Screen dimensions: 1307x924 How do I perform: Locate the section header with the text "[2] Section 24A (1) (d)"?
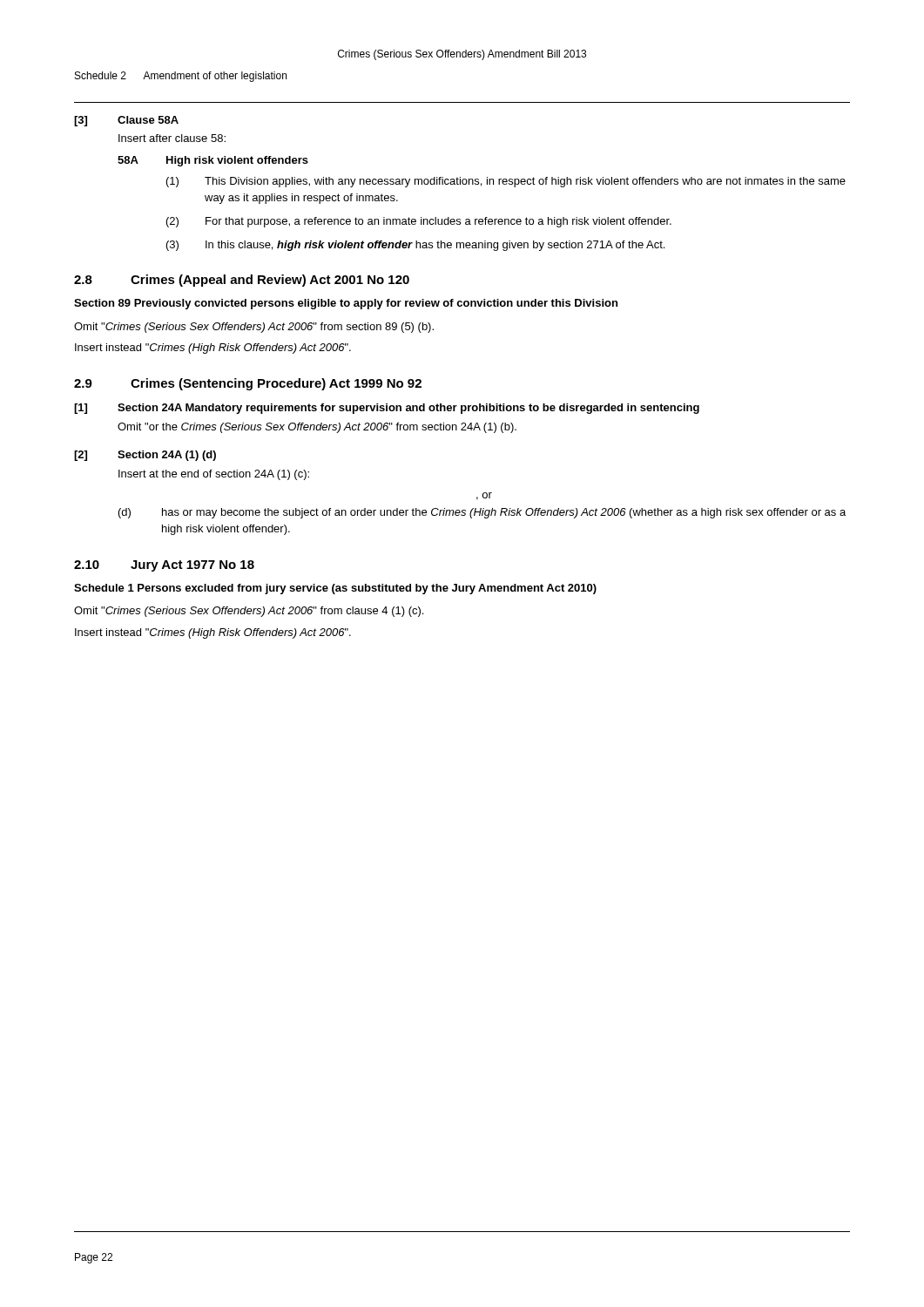click(145, 456)
